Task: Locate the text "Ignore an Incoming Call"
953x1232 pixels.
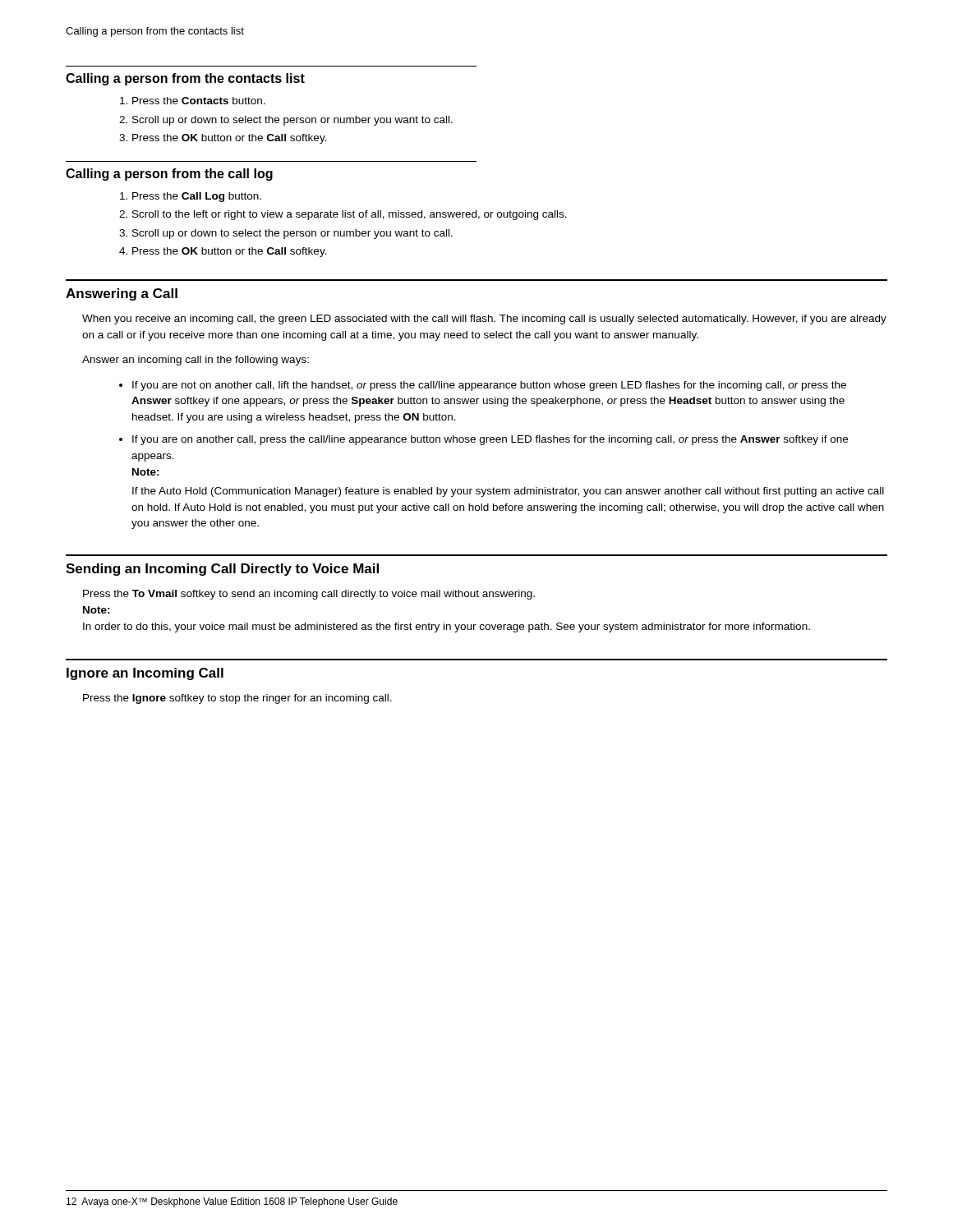Action: [x=145, y=673]
